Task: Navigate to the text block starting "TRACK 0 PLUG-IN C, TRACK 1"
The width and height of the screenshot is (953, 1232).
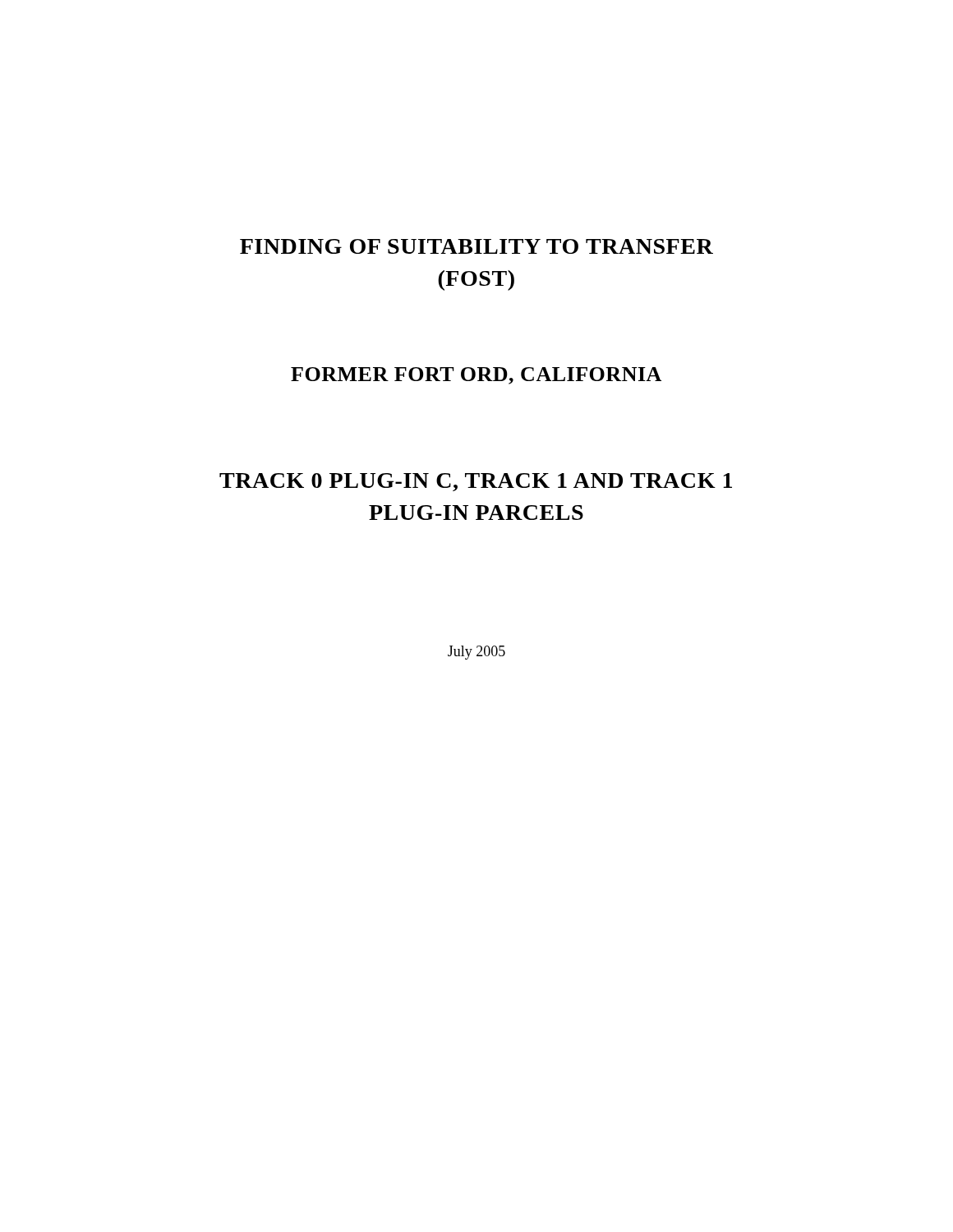Action: pos(476,496)
